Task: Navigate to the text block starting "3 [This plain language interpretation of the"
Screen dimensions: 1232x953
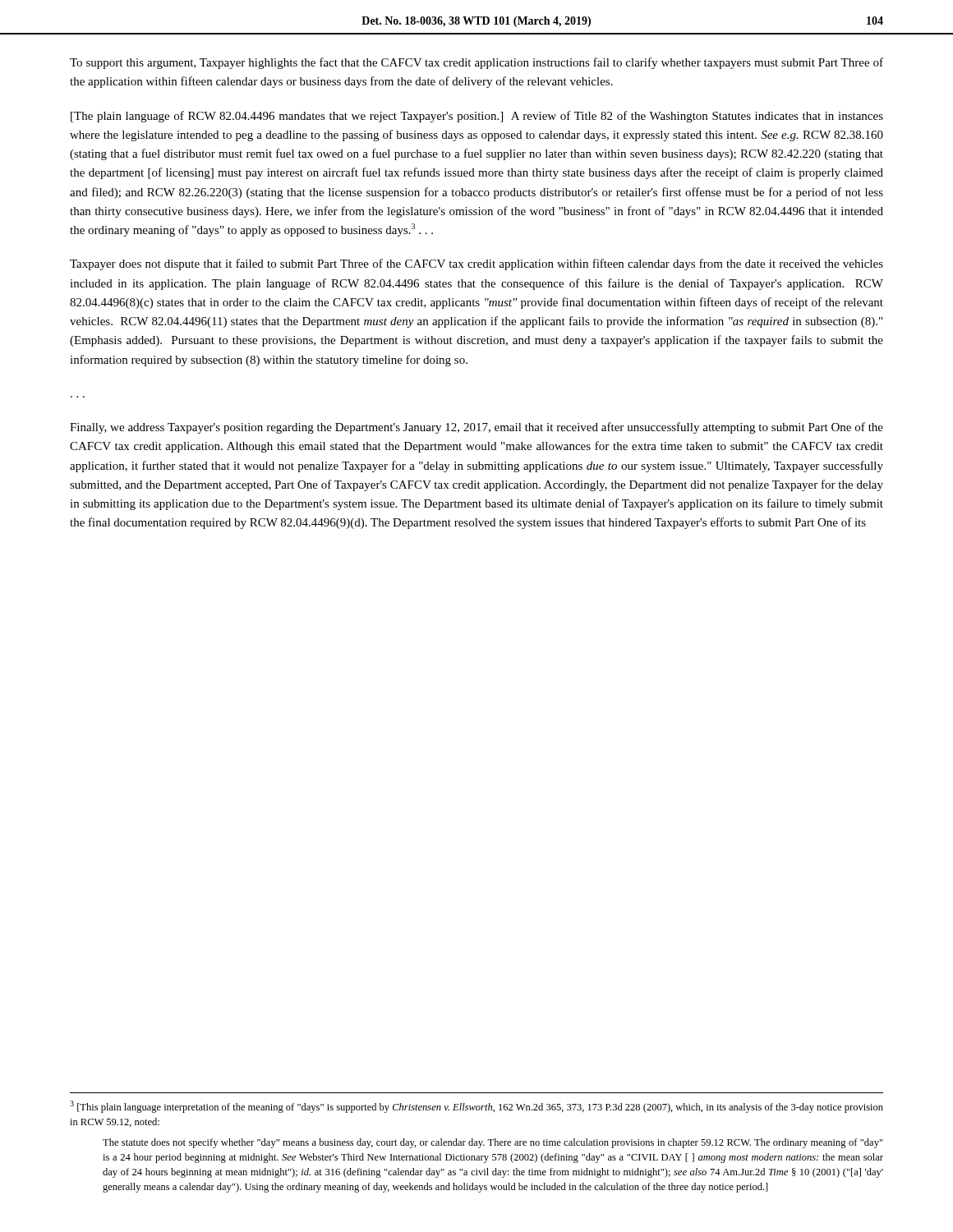Action: point(476,1147)
